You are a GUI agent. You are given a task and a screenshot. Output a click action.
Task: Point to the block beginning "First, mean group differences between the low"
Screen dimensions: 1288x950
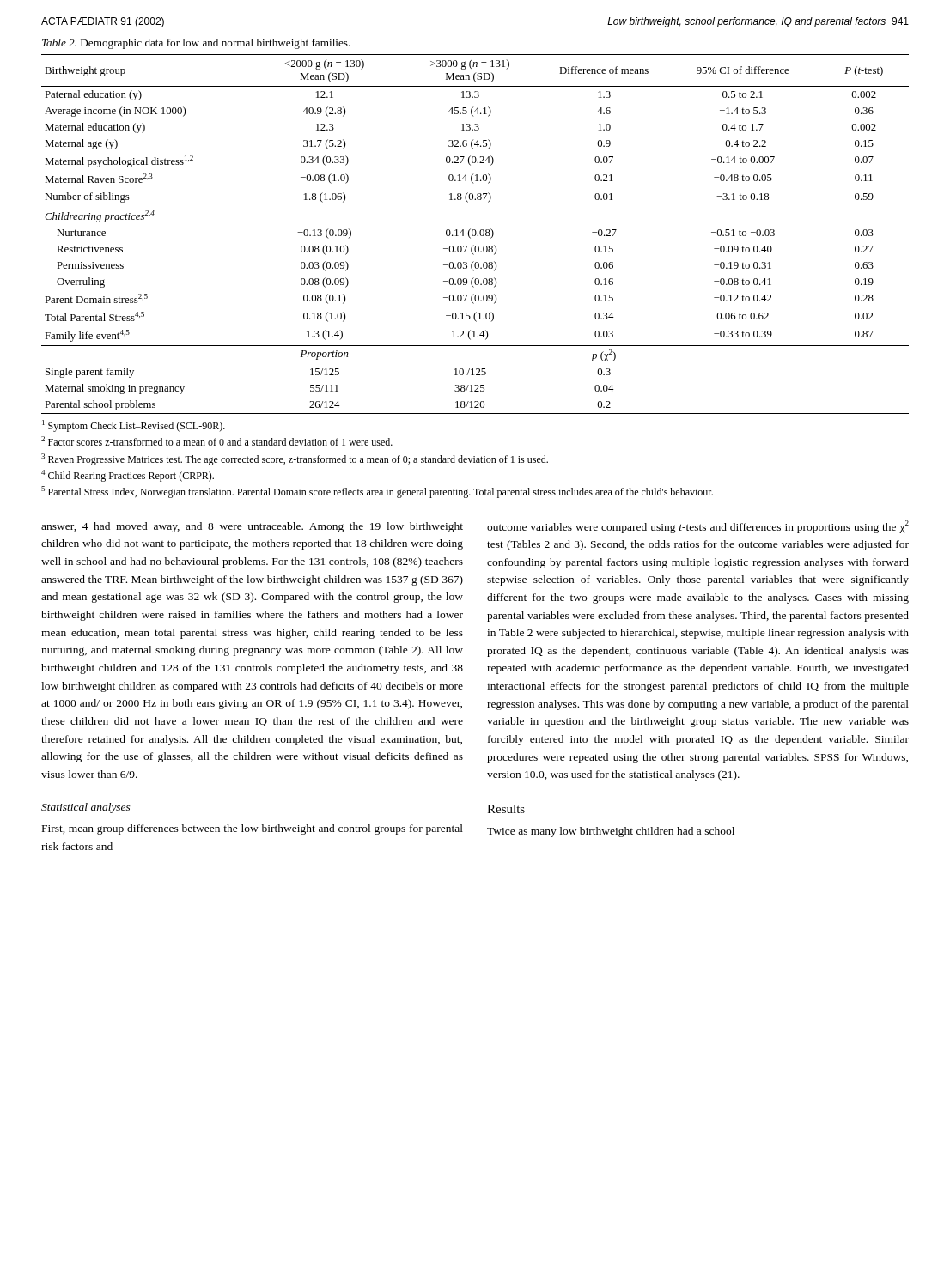252,837
